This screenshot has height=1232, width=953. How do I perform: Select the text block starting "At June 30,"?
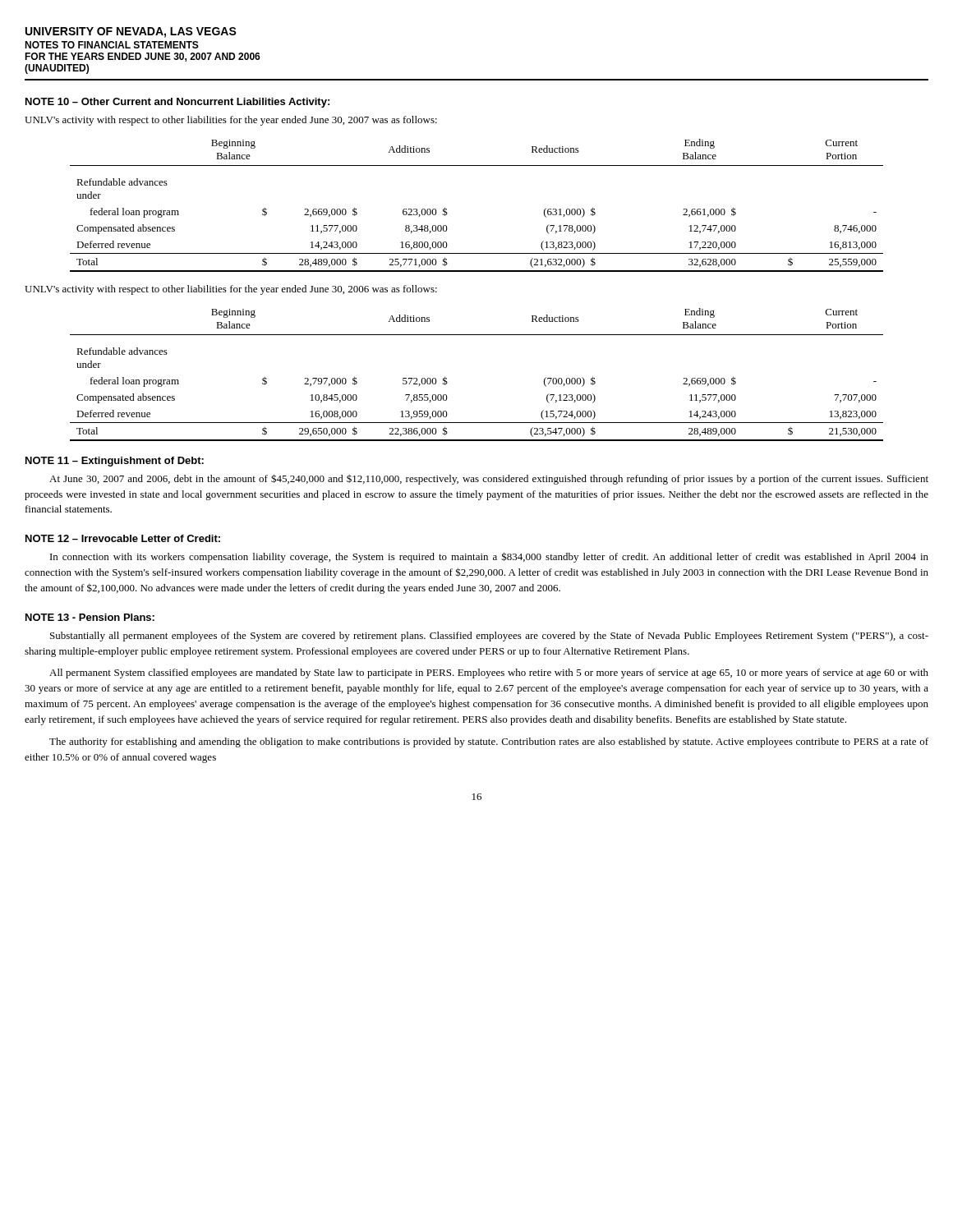point(476,494)
